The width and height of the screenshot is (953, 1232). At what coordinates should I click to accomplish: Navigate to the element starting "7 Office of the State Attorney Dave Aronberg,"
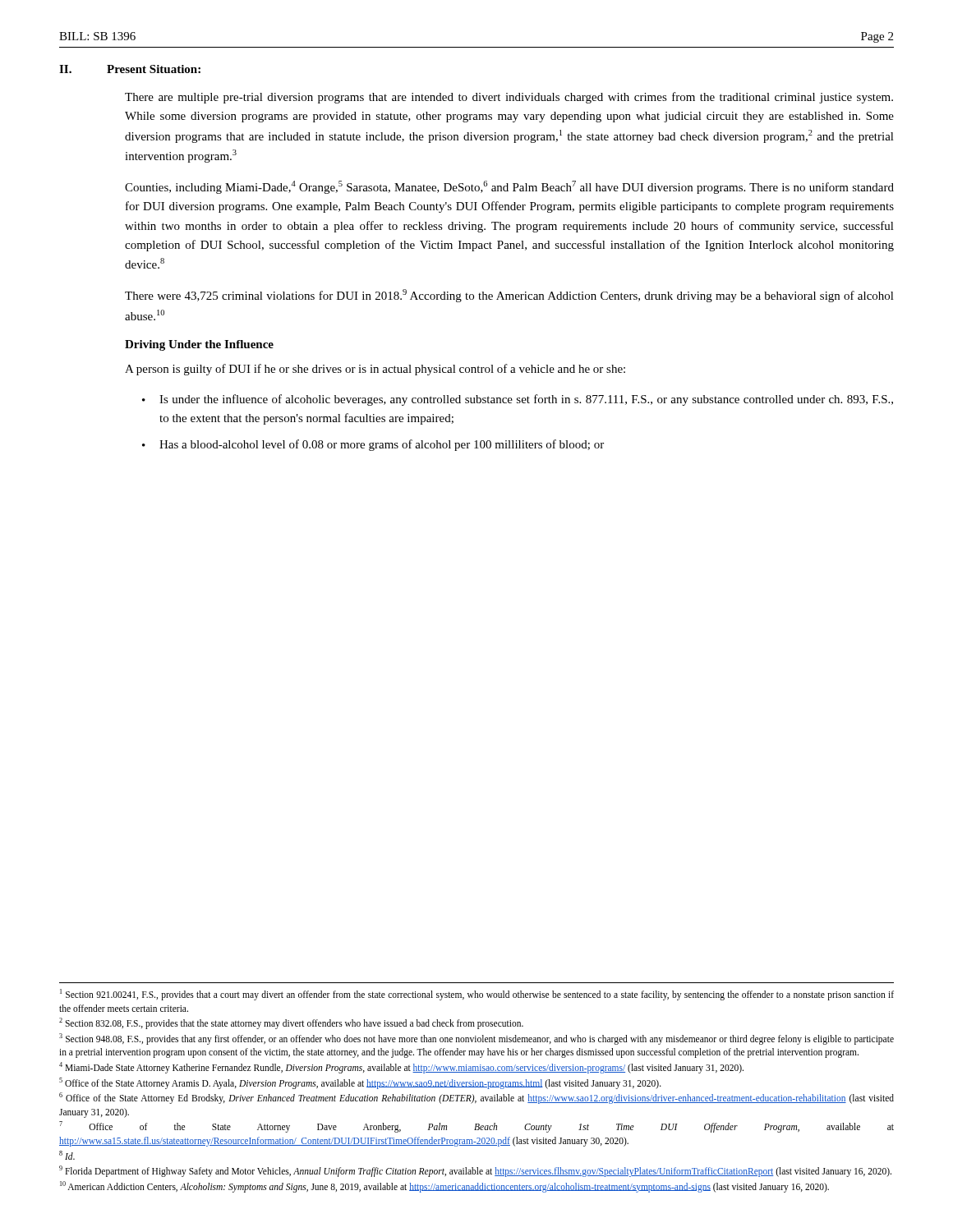(x=476, y=1133)
